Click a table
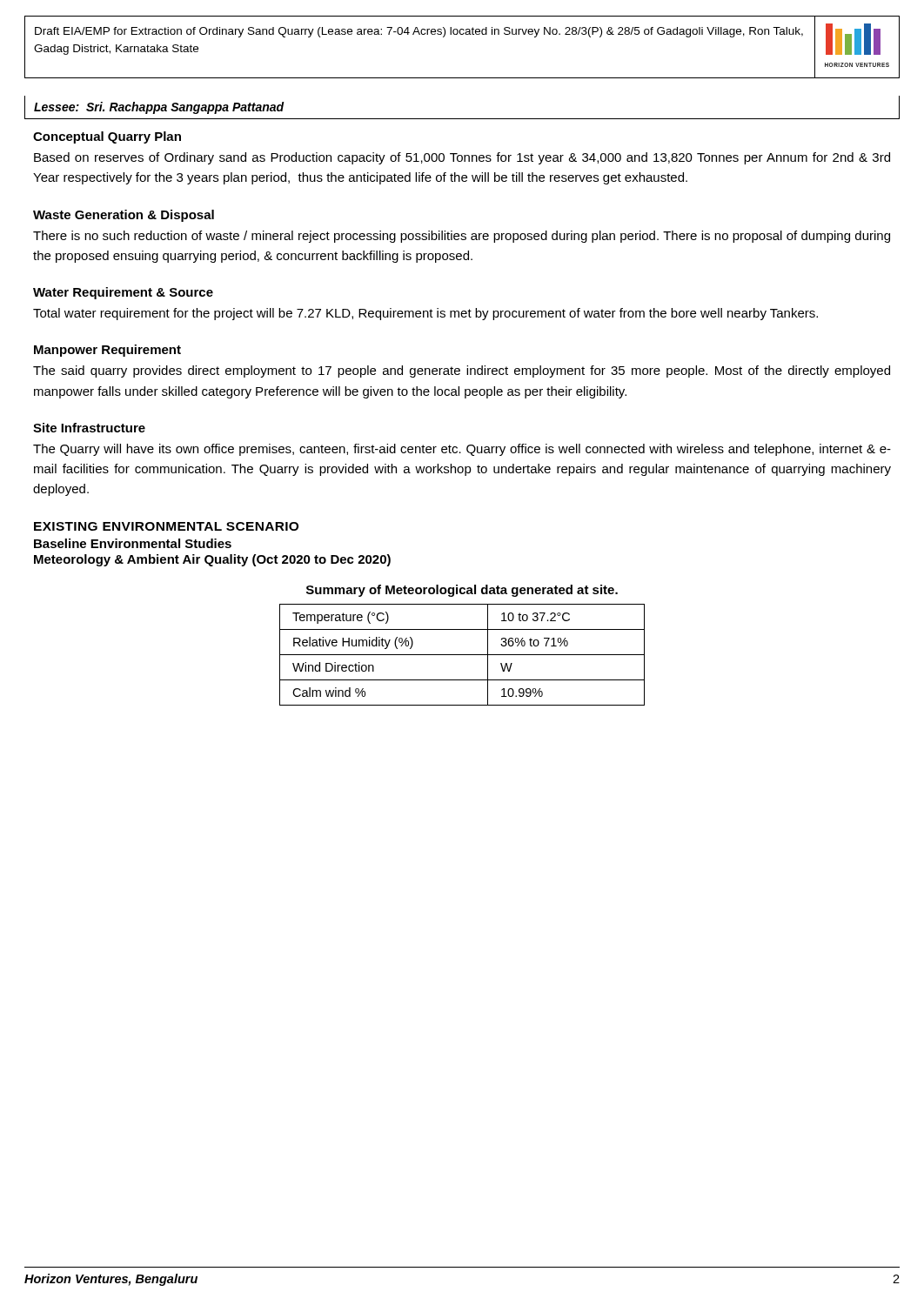The width and height of the screenshot is (924, 1305). pos(462,654)
